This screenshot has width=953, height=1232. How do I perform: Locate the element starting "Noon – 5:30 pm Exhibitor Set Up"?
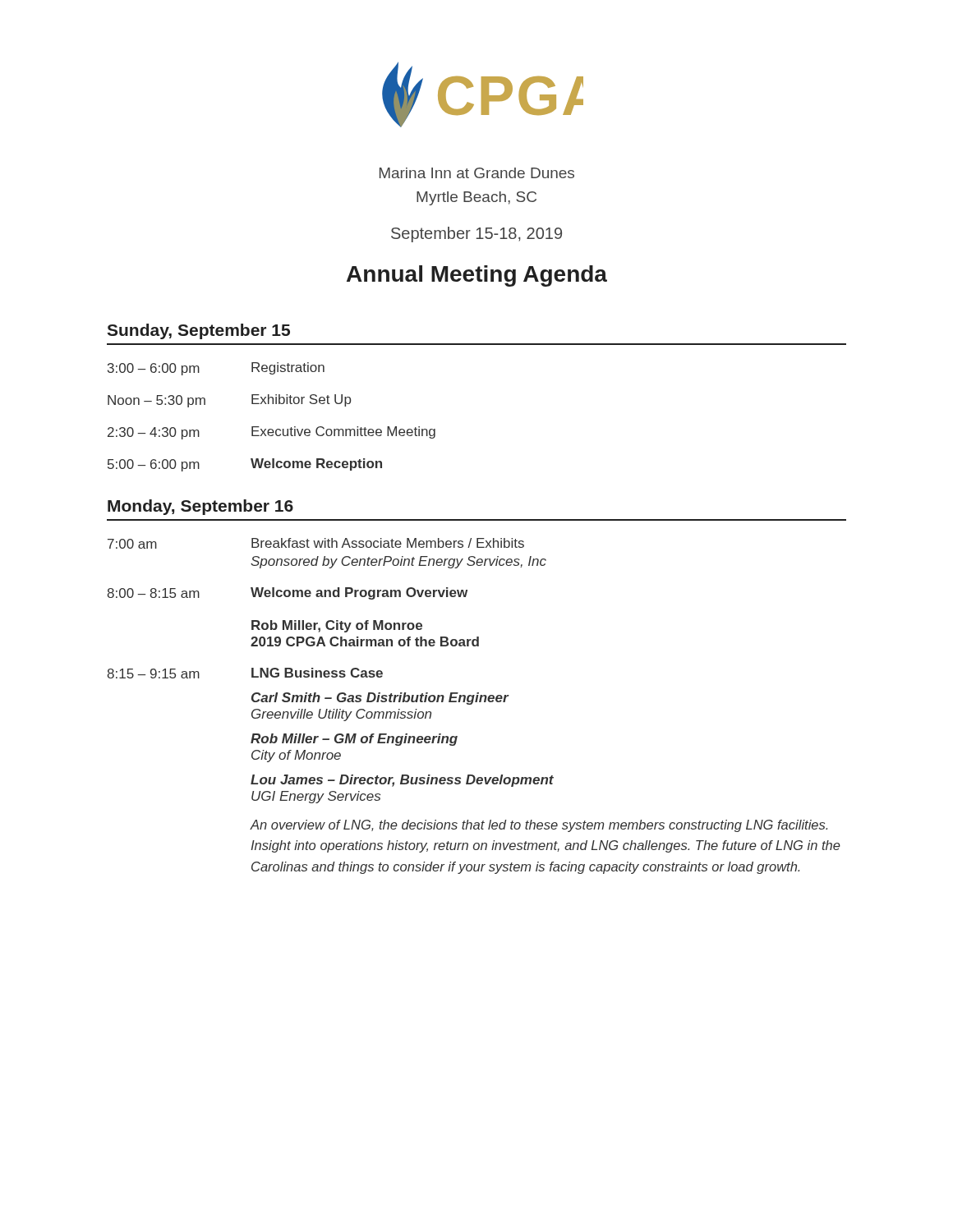pos(159,400)
